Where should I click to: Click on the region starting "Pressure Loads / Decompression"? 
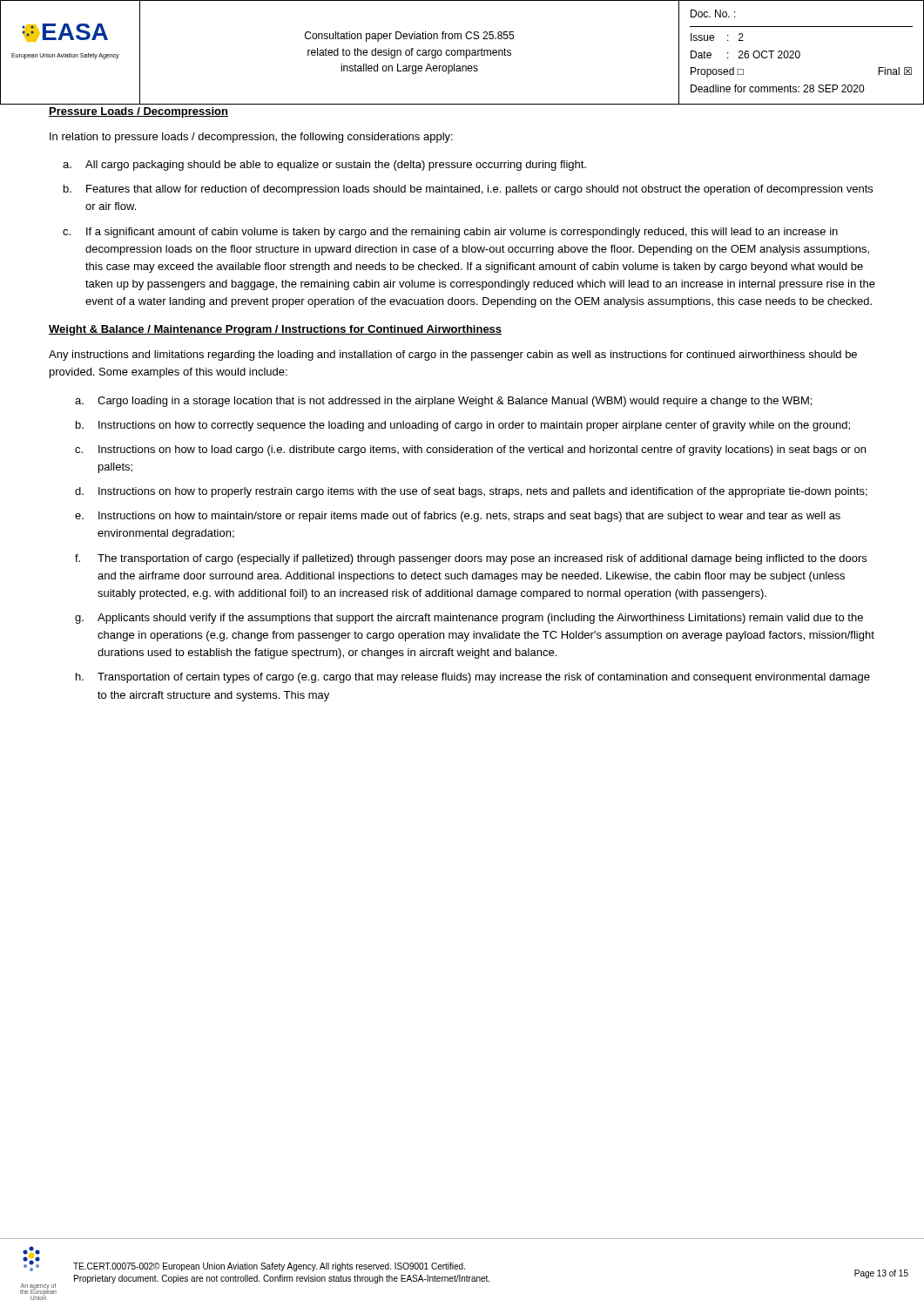pos(138,111)
